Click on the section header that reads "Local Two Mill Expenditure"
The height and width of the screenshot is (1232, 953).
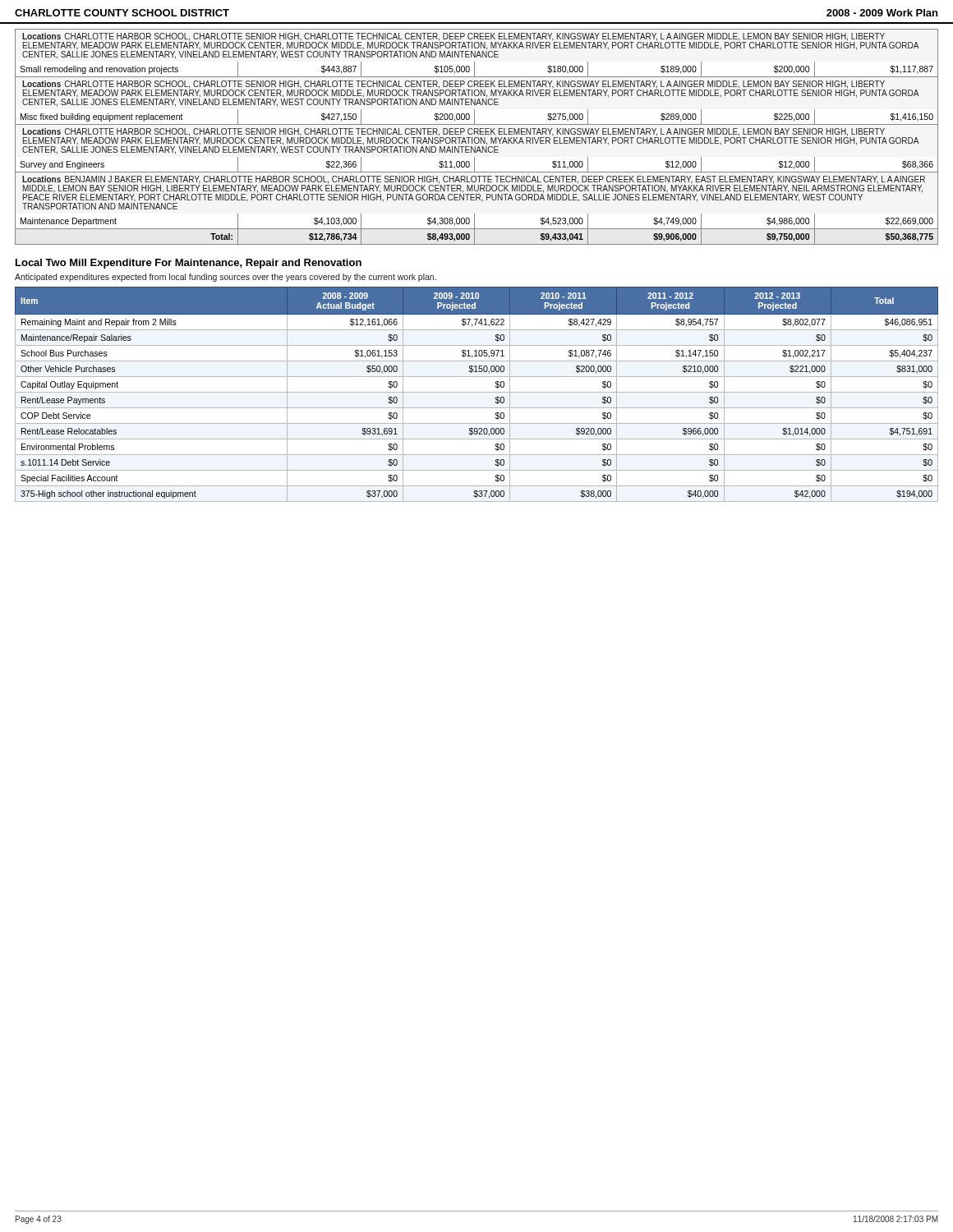[188, 262]
